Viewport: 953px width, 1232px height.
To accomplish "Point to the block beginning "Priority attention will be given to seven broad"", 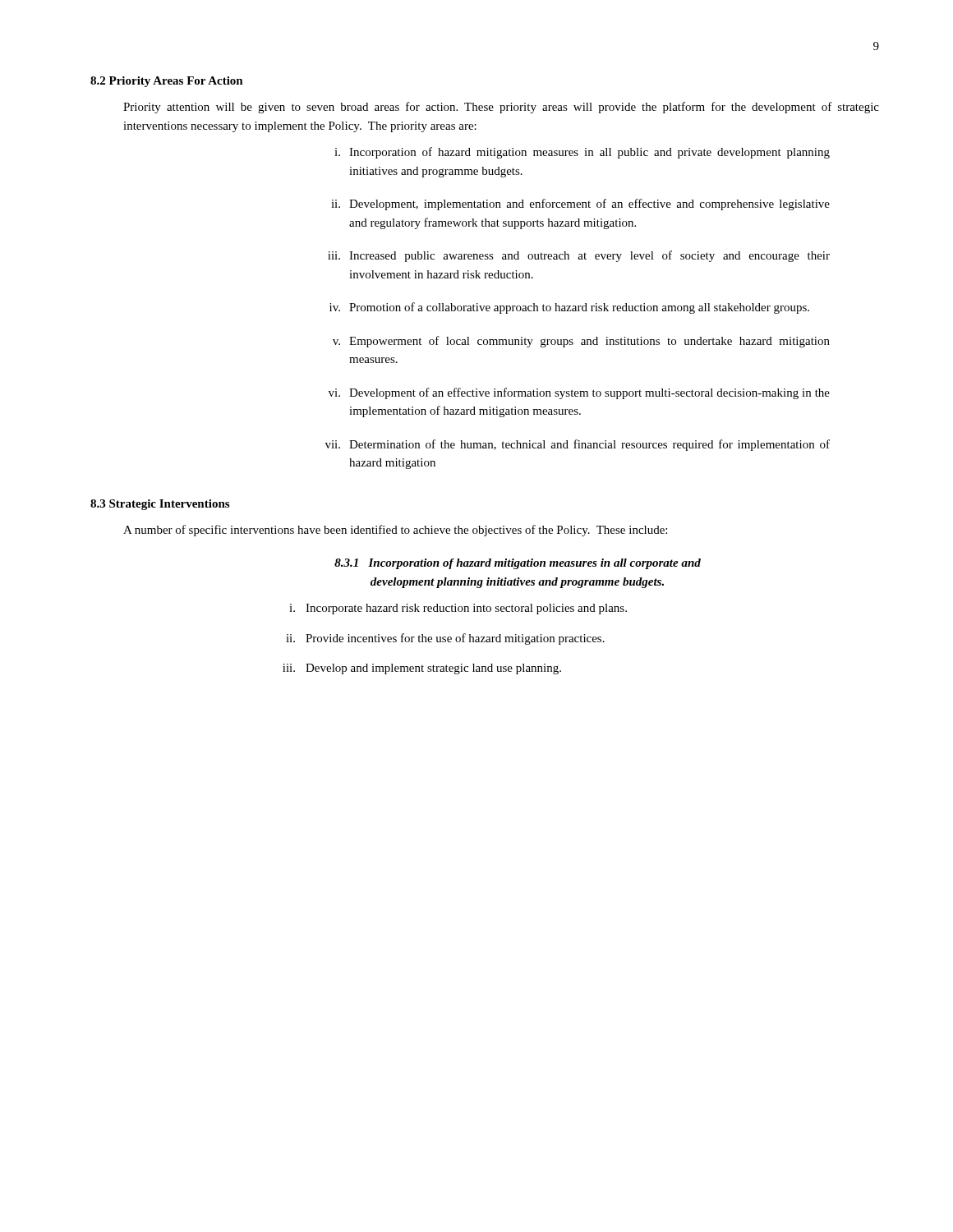I will [501, 116].
